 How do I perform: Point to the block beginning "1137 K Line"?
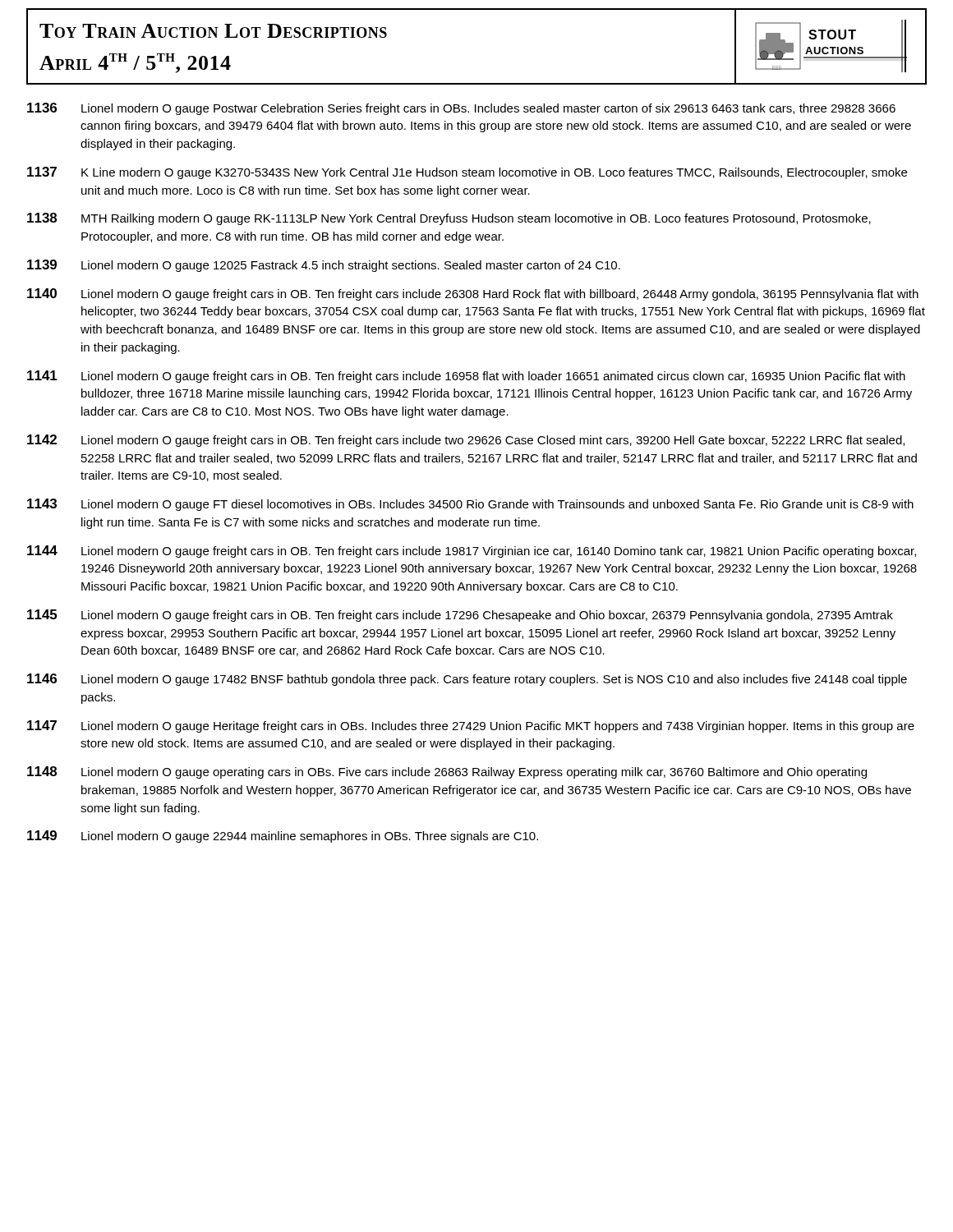pyautogui.click(x=476, y=181)
